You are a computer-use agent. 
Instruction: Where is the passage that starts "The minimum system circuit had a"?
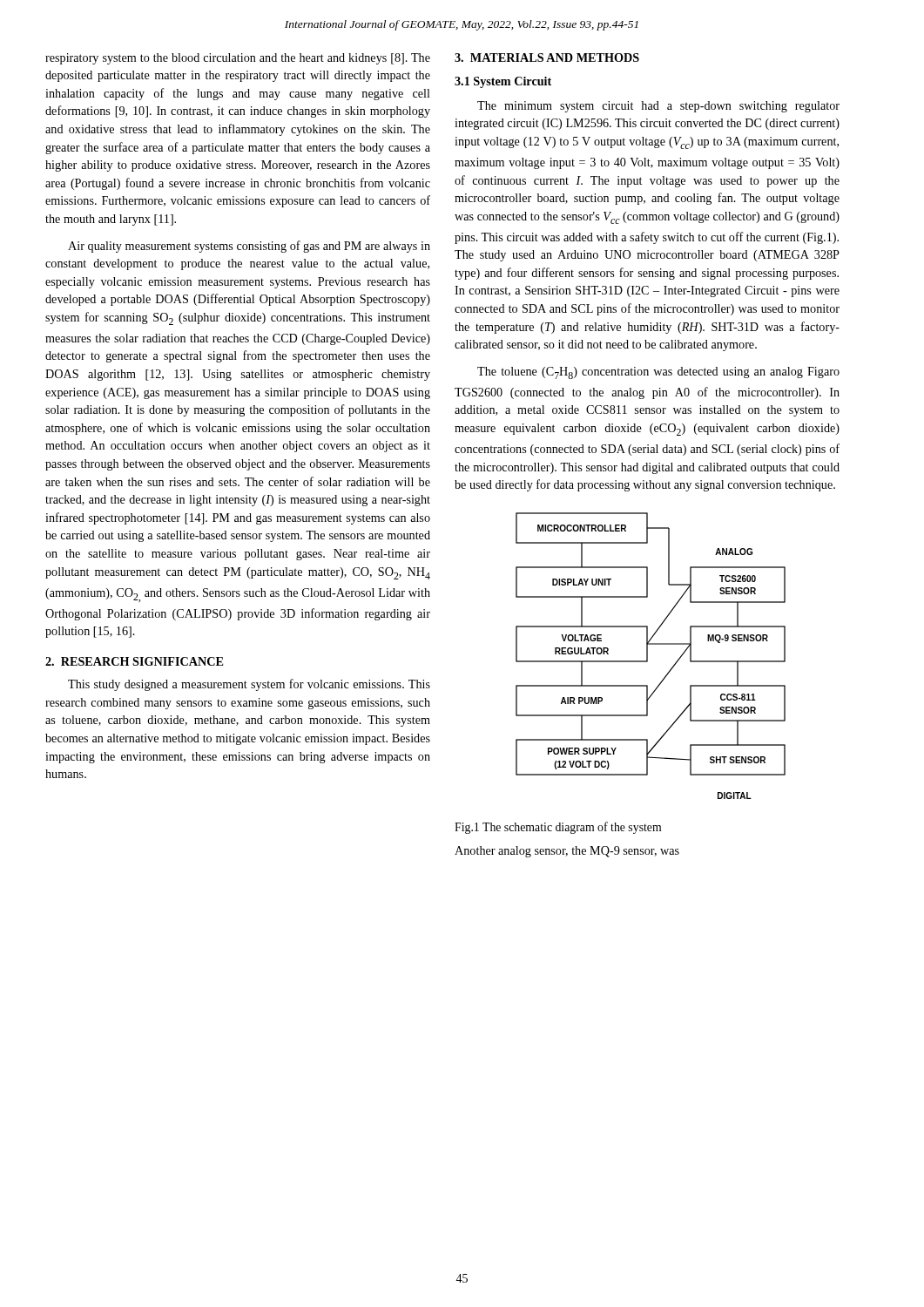[647, 225]
